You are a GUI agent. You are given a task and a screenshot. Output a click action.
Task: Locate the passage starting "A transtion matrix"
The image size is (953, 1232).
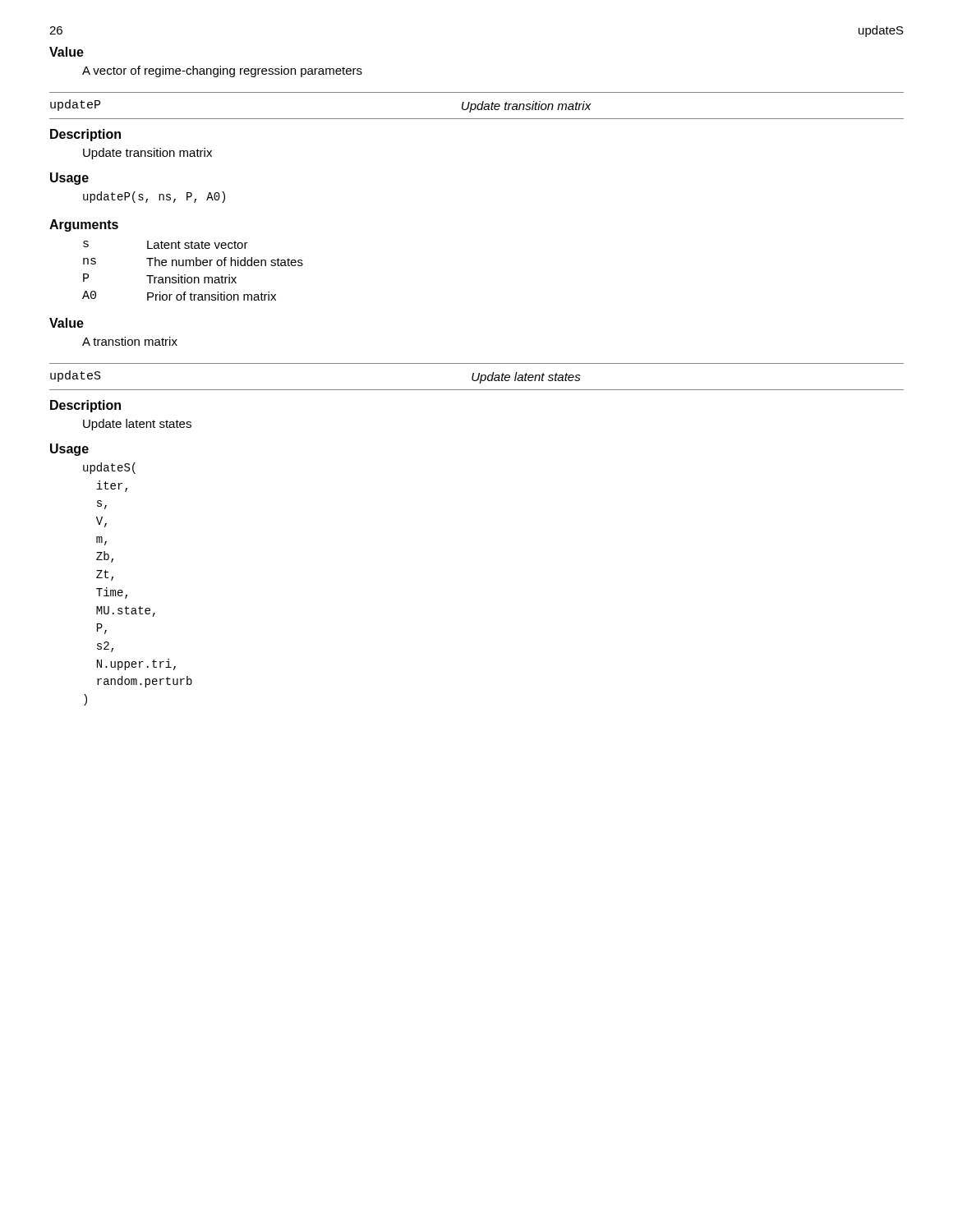(130, 341)
